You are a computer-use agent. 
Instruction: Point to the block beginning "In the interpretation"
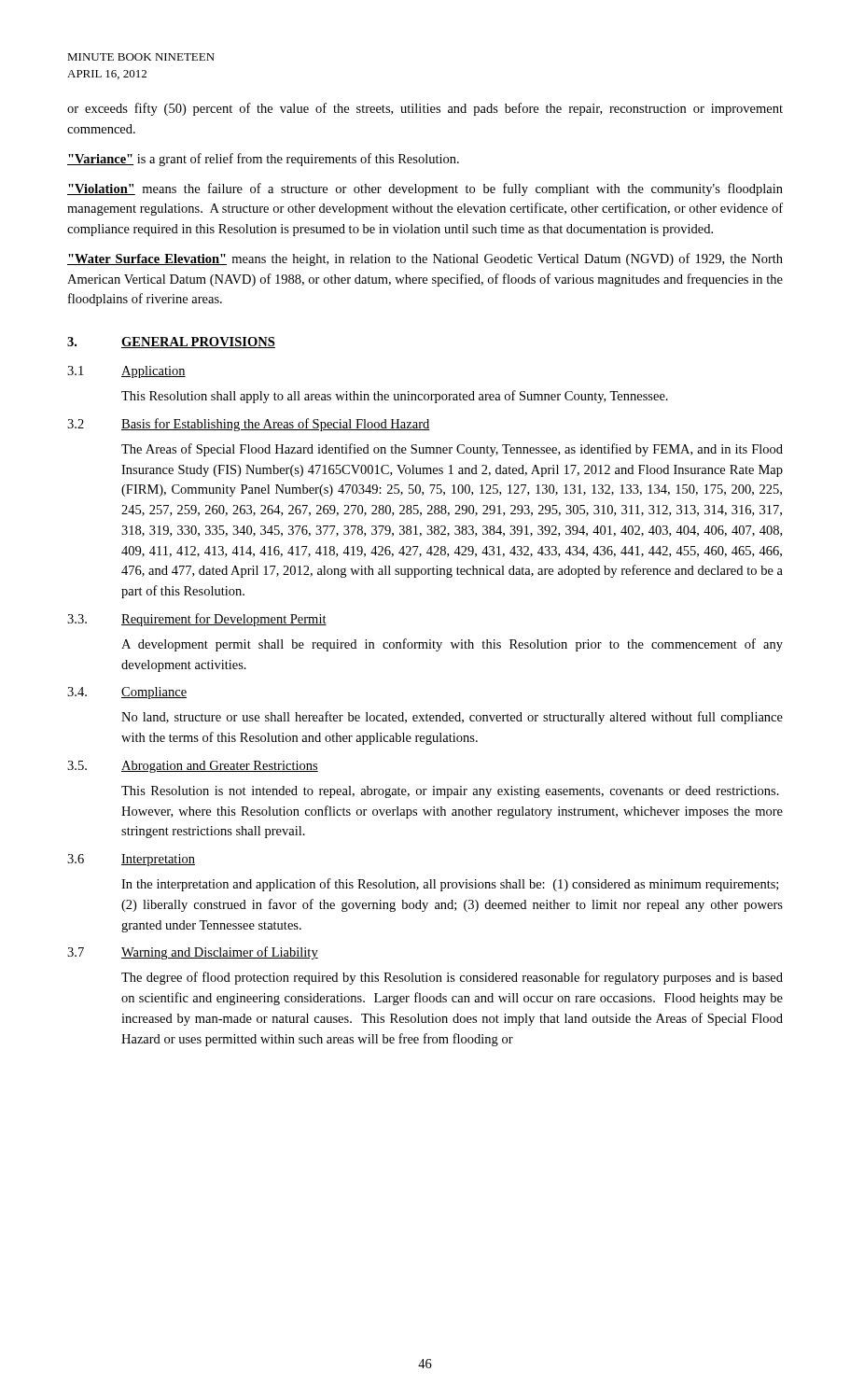pos(452,905)
